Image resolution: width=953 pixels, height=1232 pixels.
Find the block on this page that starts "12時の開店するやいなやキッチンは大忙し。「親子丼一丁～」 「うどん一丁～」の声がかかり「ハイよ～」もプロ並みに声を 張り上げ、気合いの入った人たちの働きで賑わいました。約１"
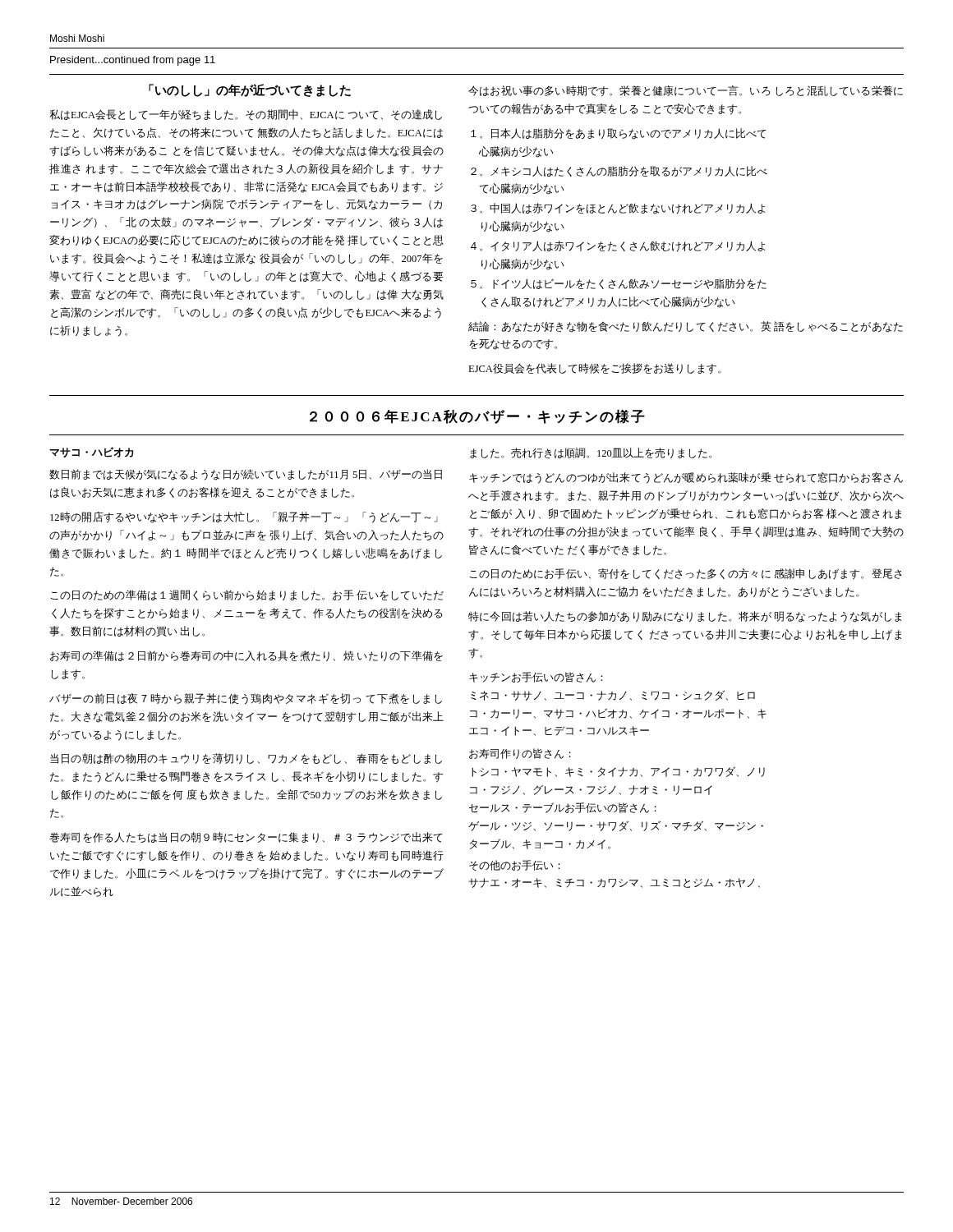click(246, 544)
